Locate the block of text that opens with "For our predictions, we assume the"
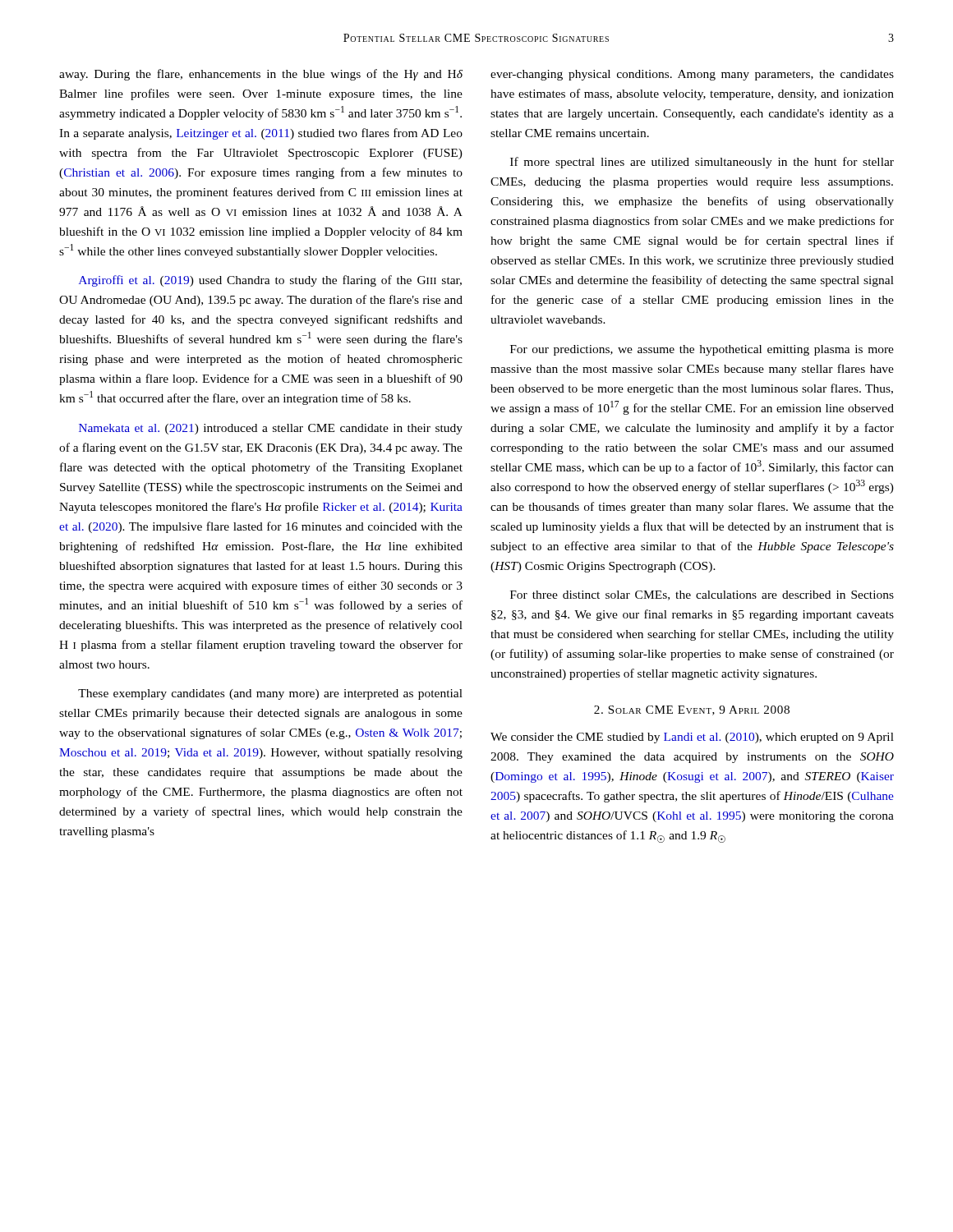 click(692, 457)
